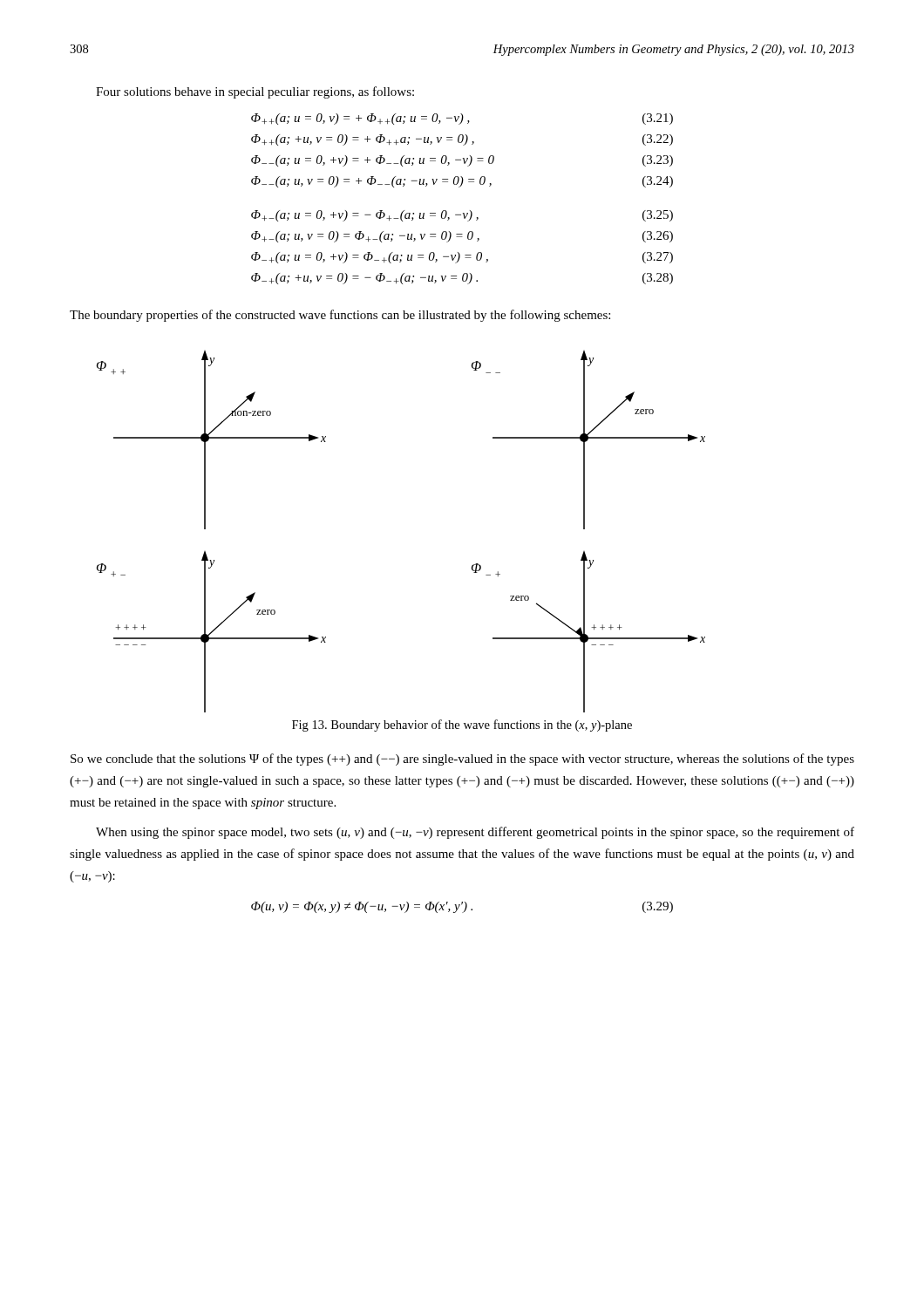Click the formula that begins "Φ−+(a; u = 0, +v) = Φ−+(a;"
Image resolution: width=924 pixels, height=1308 pixels.
pyautogui.click(x=462, y=259)
